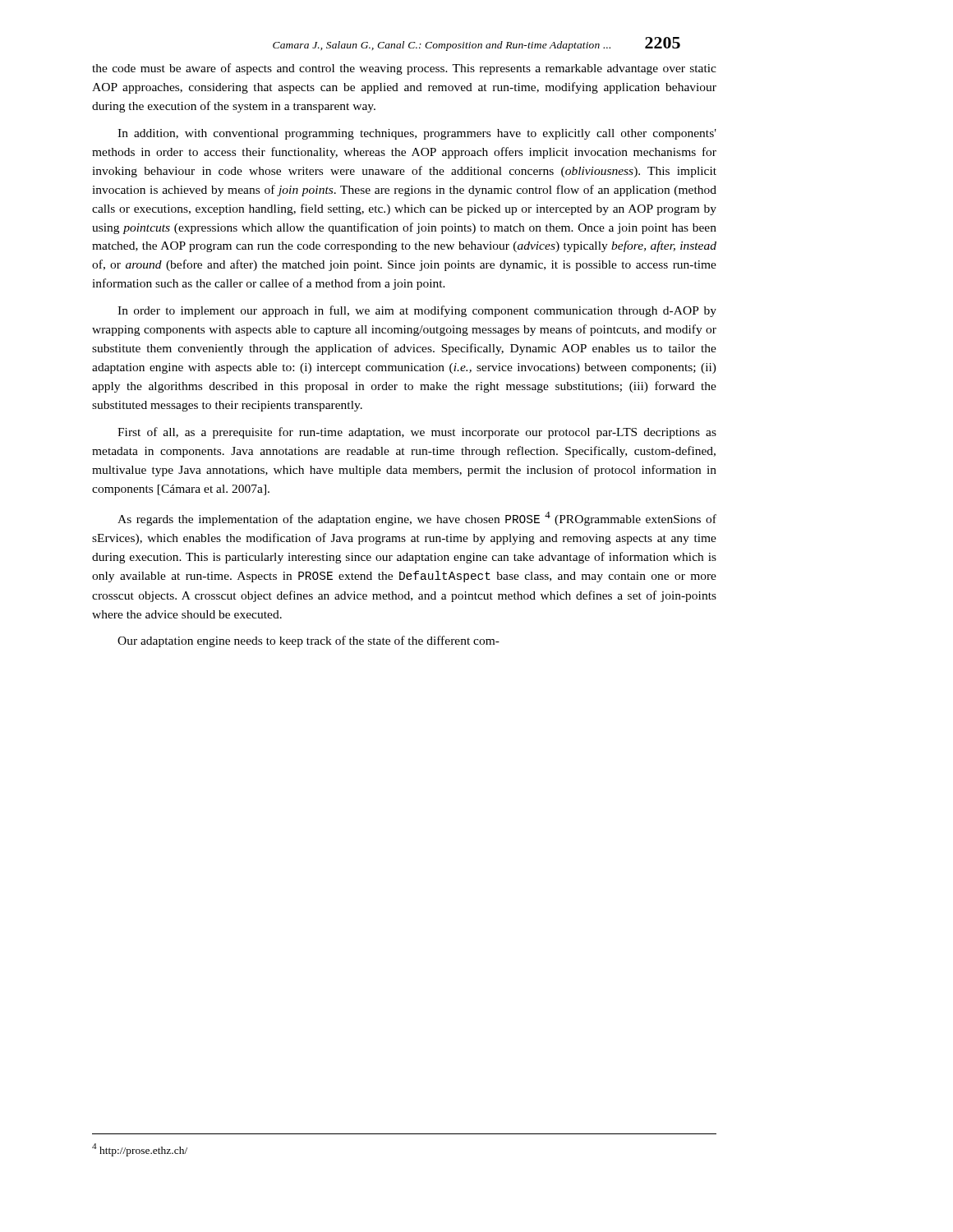The height and width of the screenshot is (1232, 953).
Task: Find the block on this page that starts "First of all, as a"
Action: (x=404, y=461)
